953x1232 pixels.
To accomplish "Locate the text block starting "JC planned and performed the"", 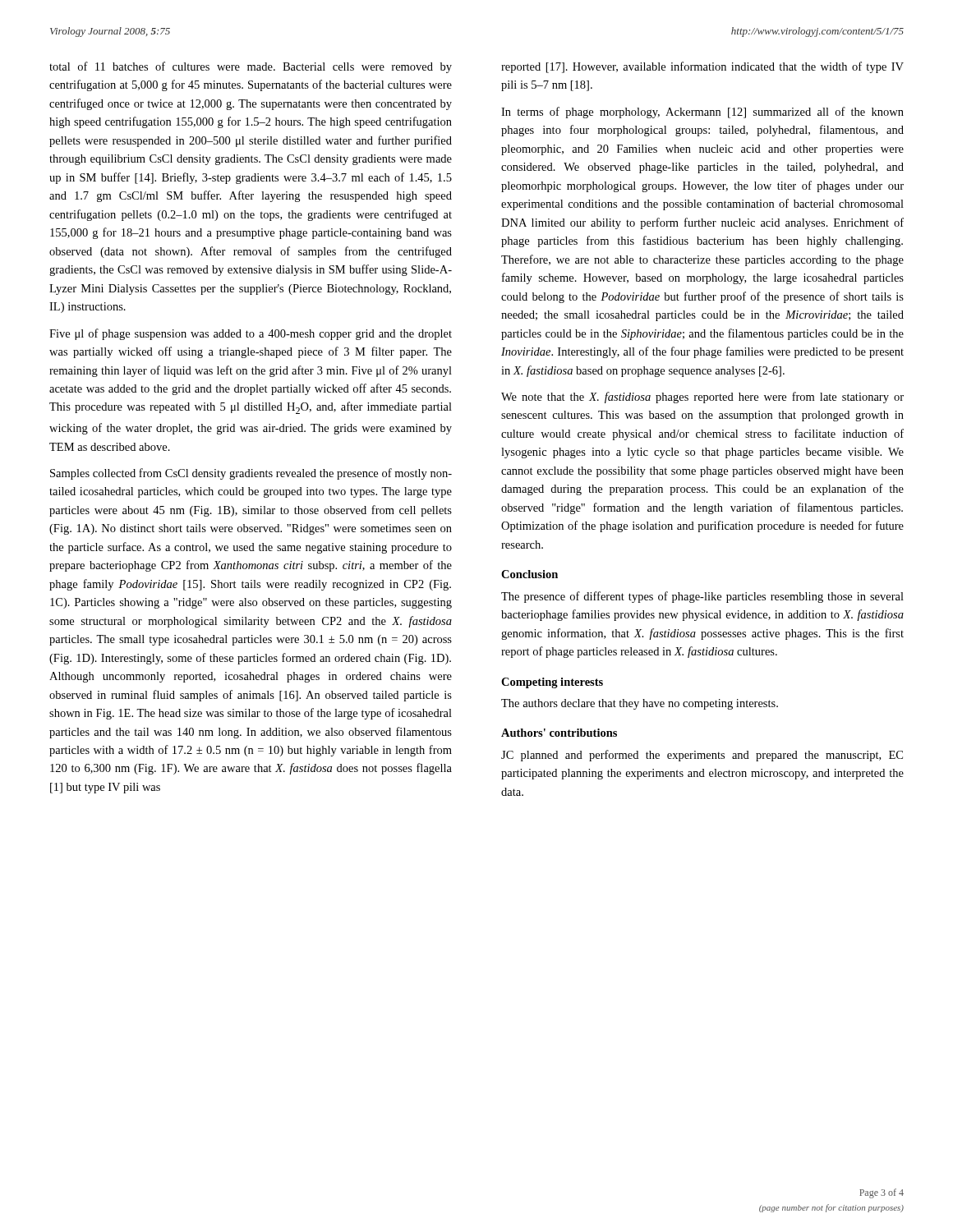I will [x=702, y=773].
